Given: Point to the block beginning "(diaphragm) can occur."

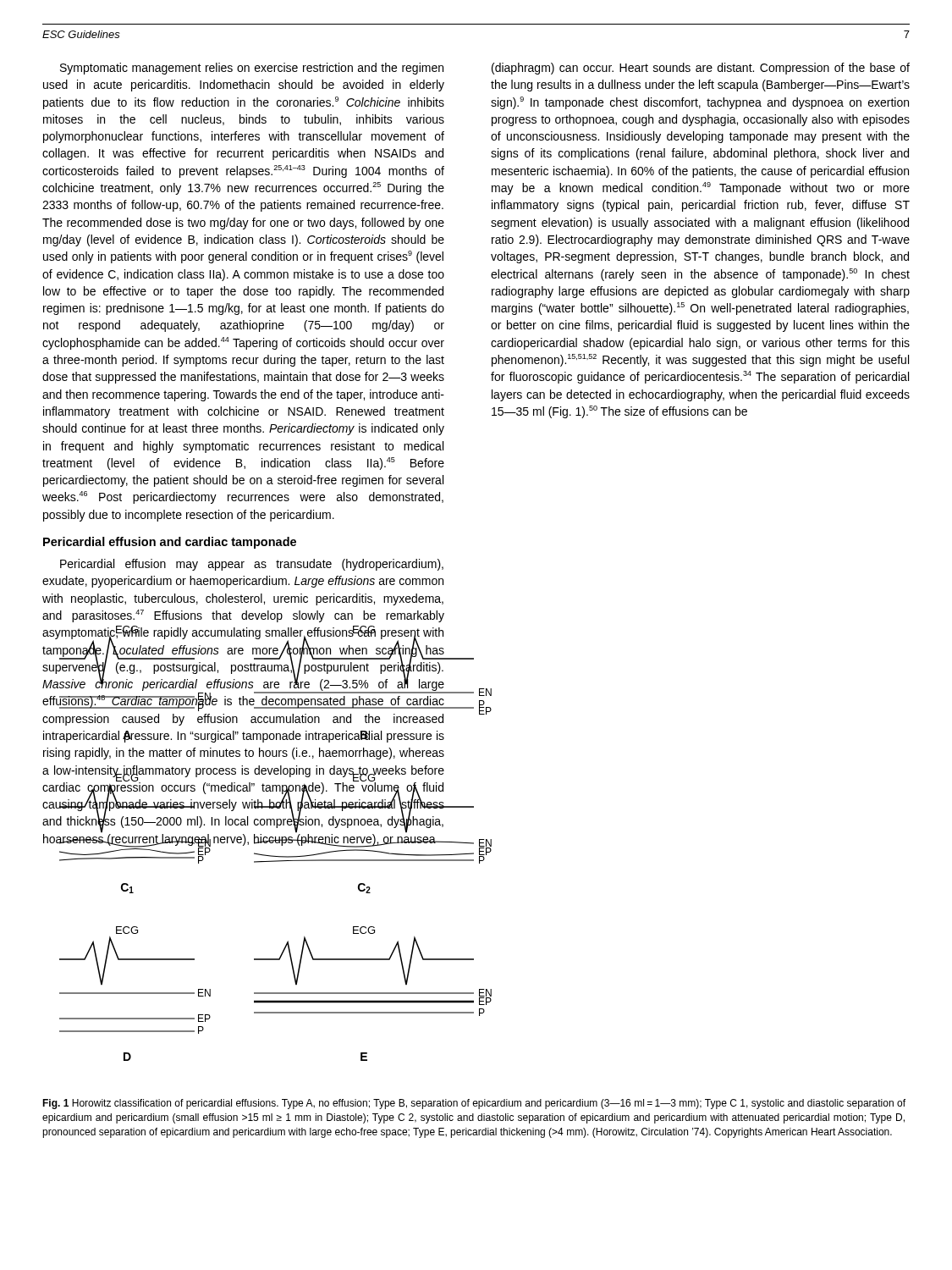Looking at the screenshot, I should 700,240.
